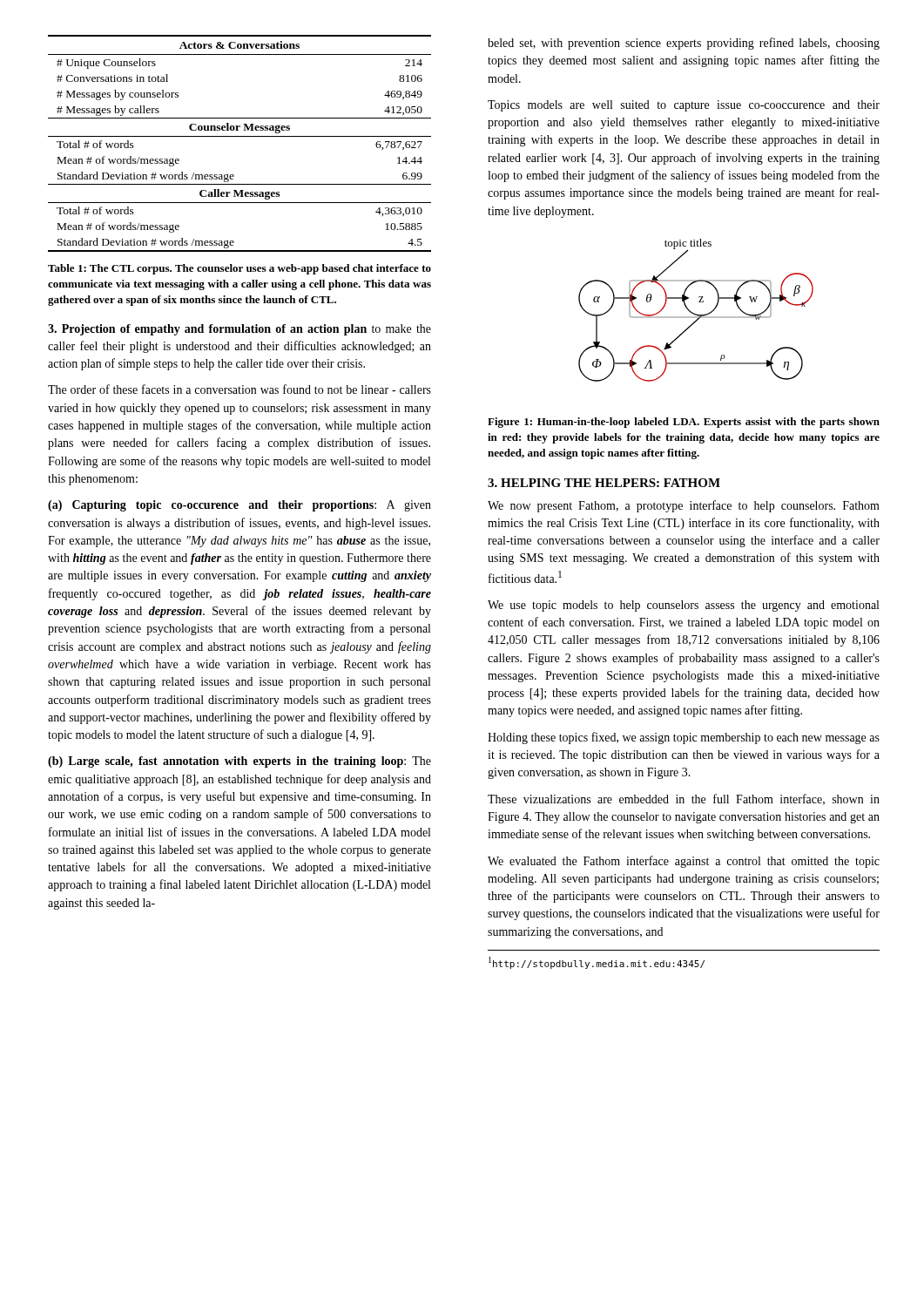924x1307 pixels.
Task: Locate the text starting "We now present Fathom, a"
Action: pos(684,542)
